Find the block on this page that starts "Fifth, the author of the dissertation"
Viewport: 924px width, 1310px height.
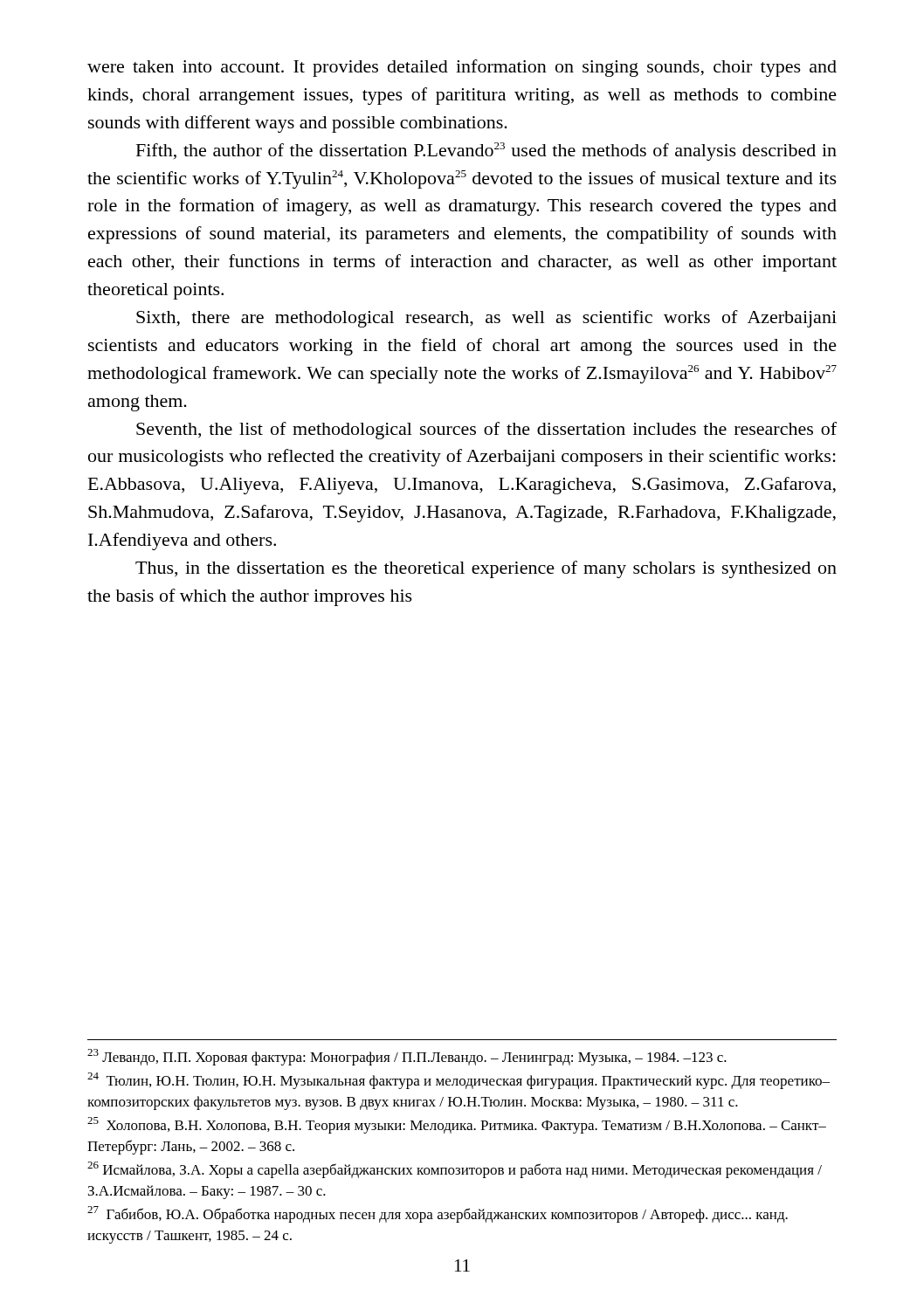pyautogui.click(x=462, y=219)
